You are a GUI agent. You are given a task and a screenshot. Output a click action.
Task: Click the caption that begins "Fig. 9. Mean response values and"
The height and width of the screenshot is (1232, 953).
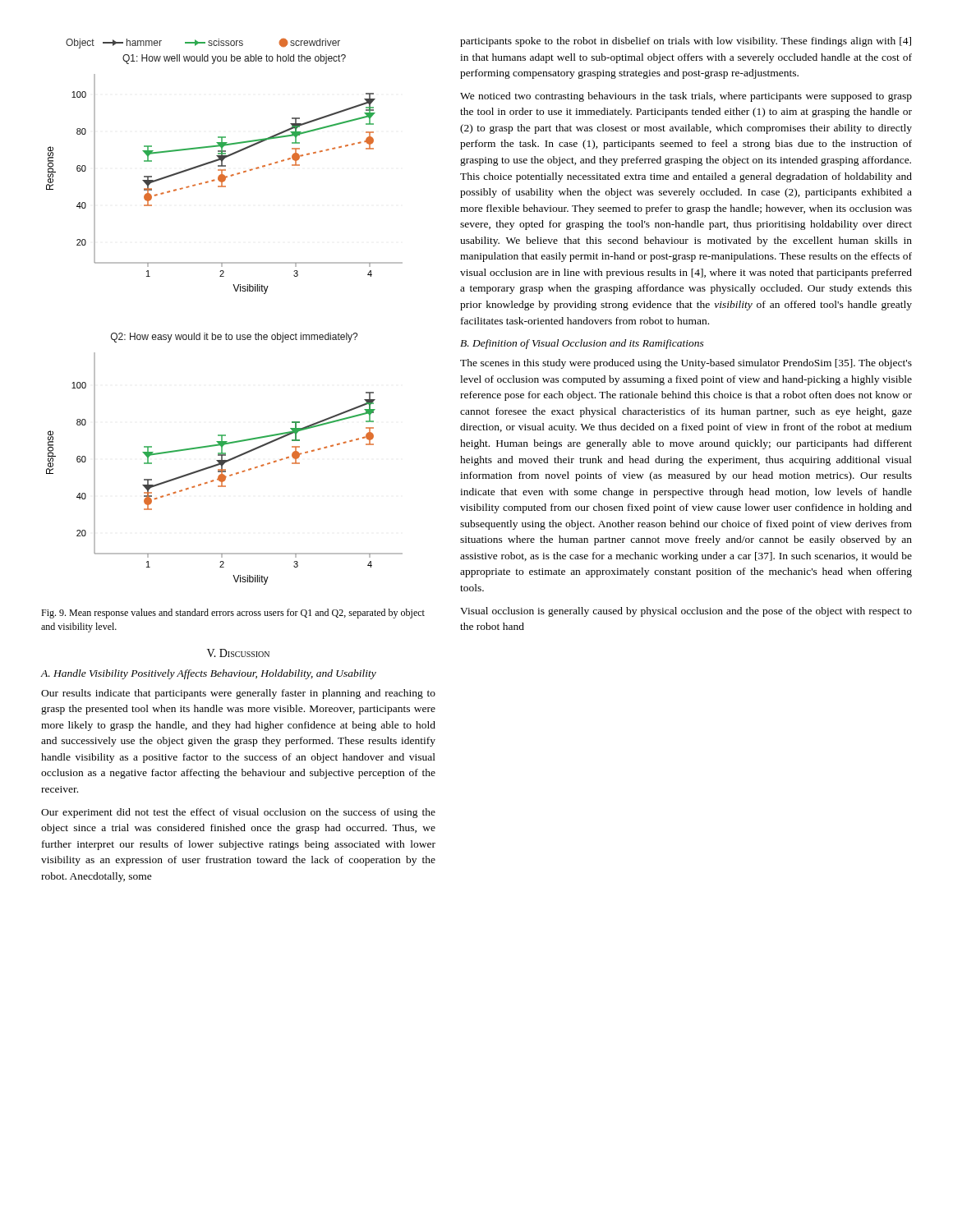233,620
